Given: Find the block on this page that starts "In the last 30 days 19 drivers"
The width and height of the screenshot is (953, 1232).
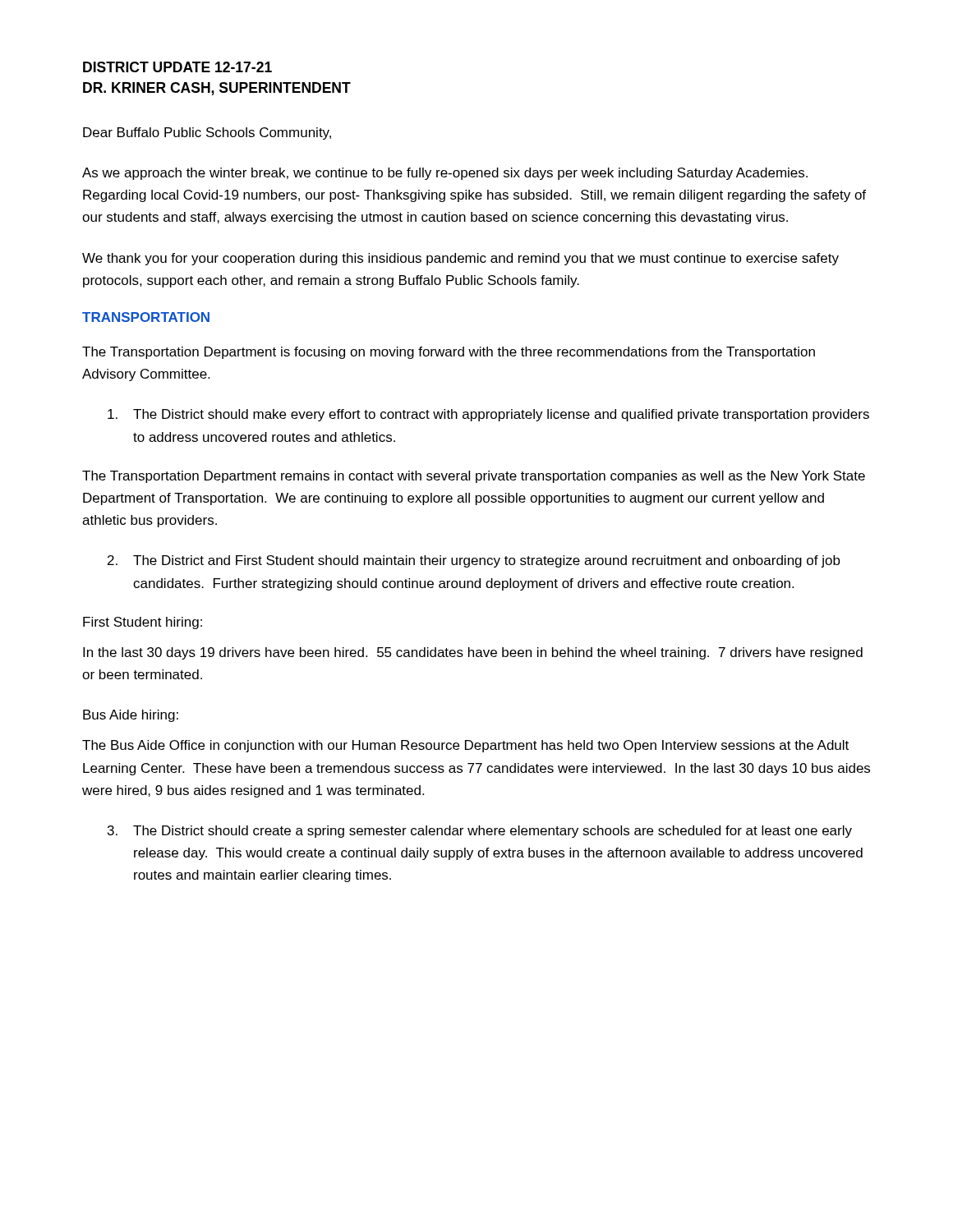Looking at the screenshot, I should 473,664.
